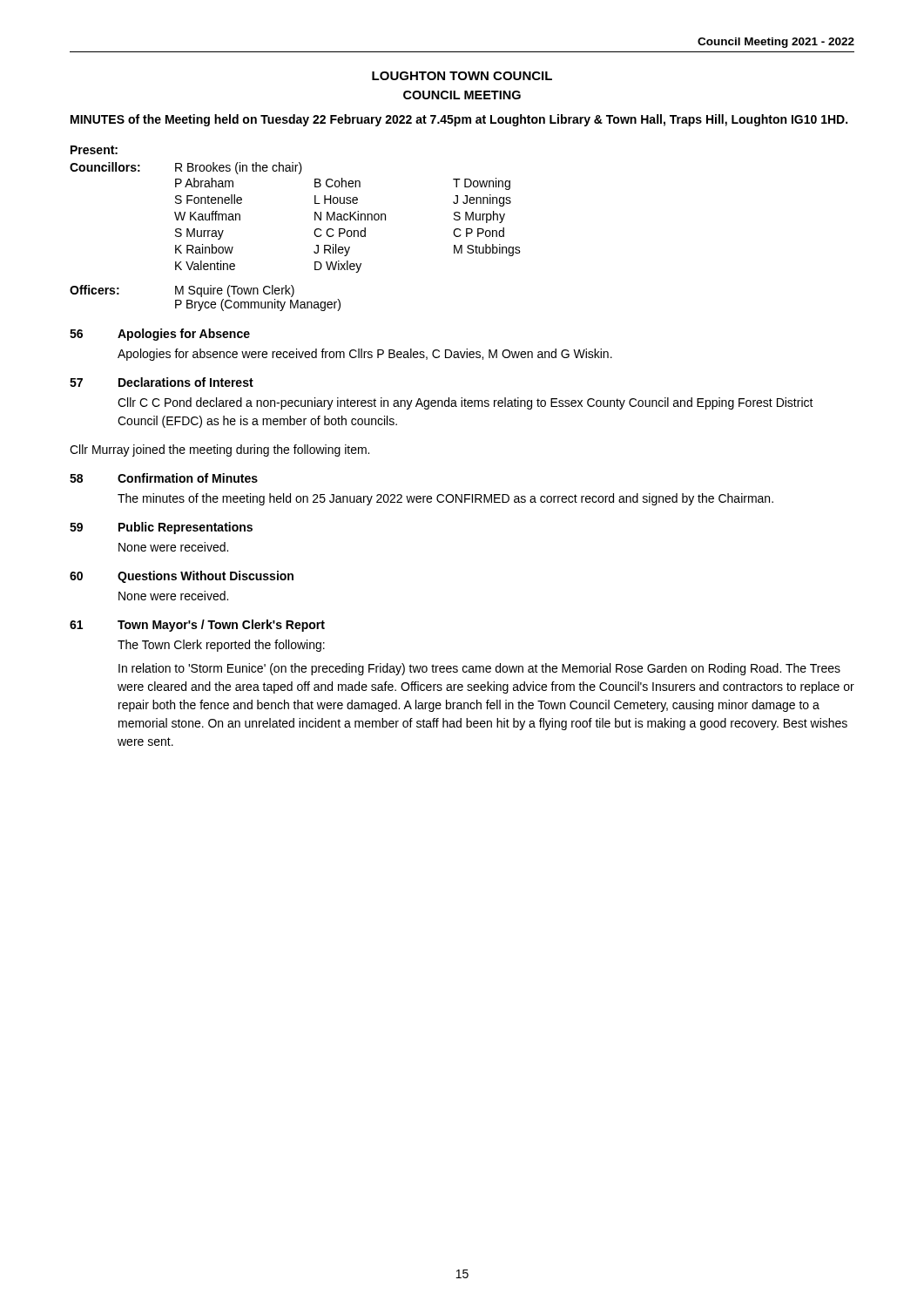The image size is (924, 1307).
Task: Locate the section header that reads "60 Questions Without Discussion None were received."
Action: 182,577
